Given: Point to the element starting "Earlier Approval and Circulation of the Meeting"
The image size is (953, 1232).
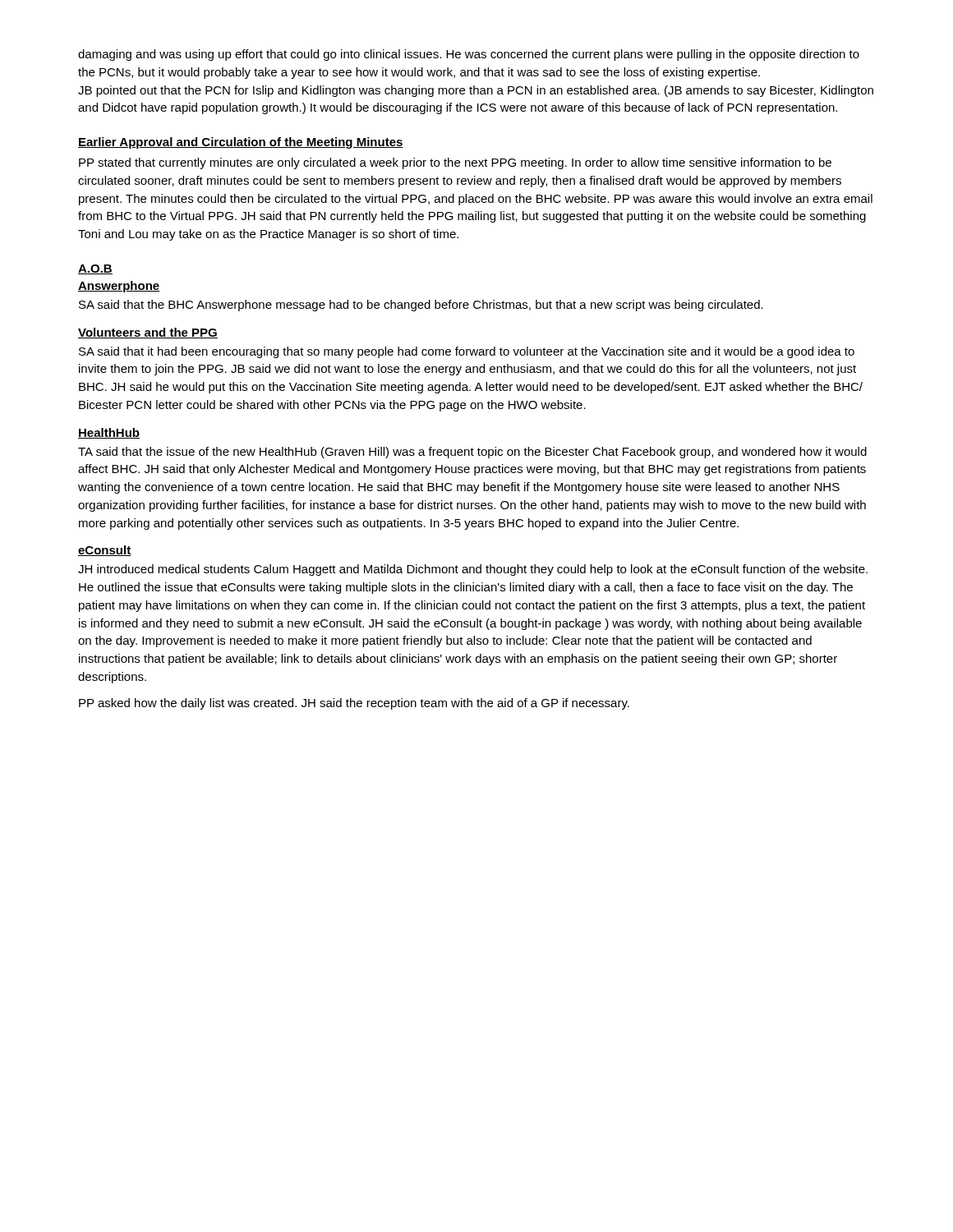Looking at the screenshot, I should click(240, 142).
